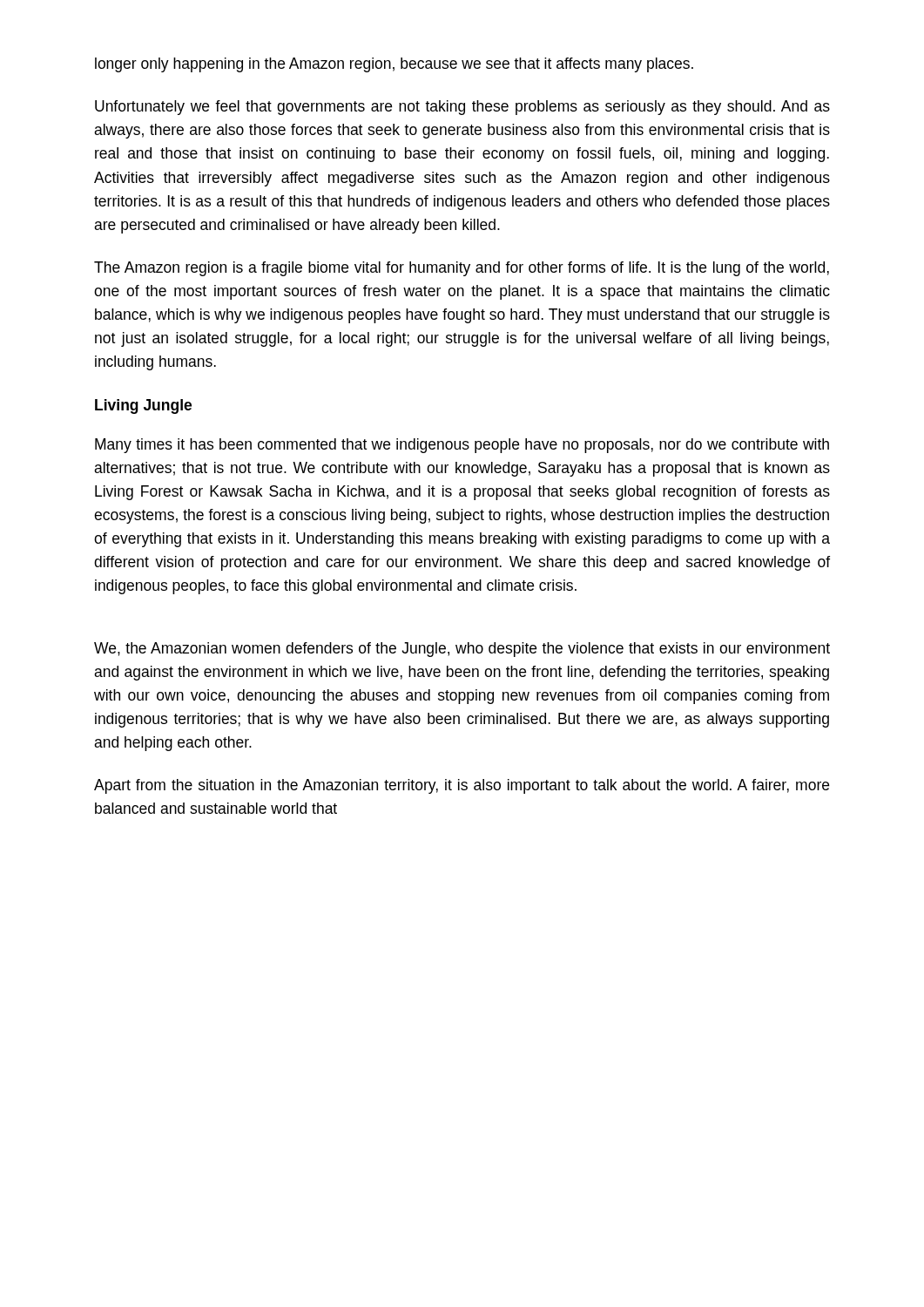924x1307 pixels.
Task: Select the text starting "Apart from the situation in"
Action: [462, 797]
